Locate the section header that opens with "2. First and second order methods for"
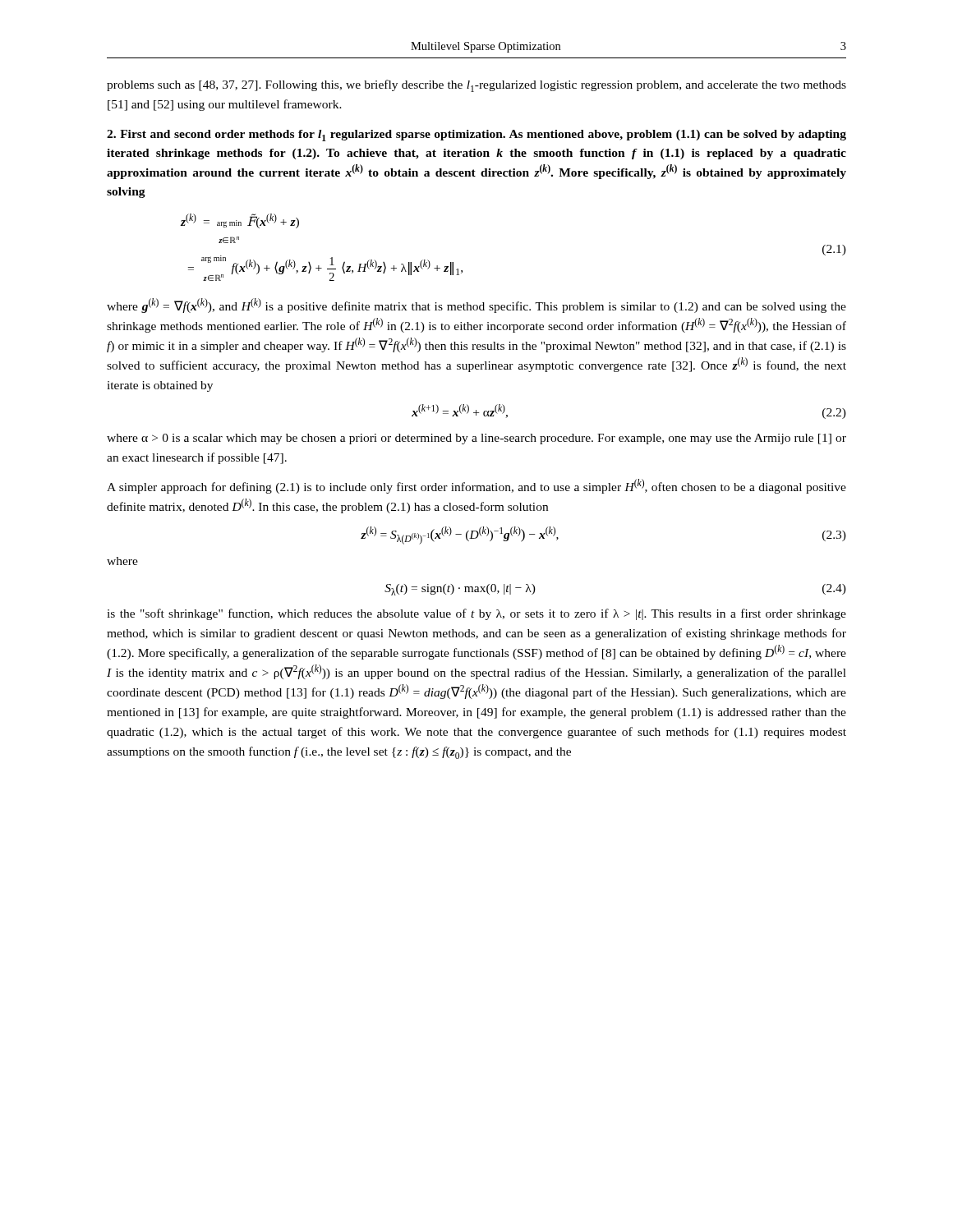The height and width of the screenshot is (1232, 953). click(476, 162)
